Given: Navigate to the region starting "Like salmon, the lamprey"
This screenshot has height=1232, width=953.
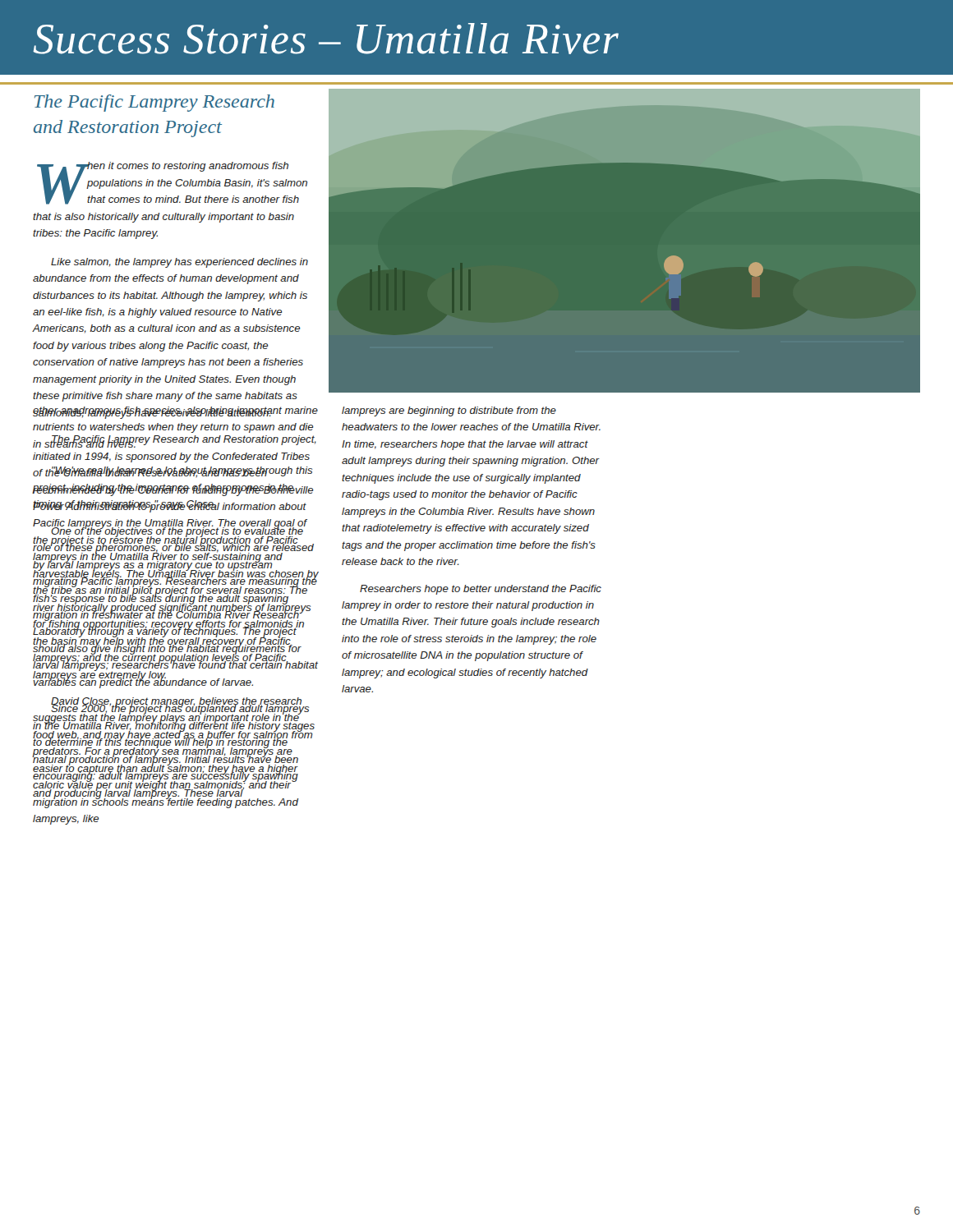Looking at the screenshot, I should point(170,337).
